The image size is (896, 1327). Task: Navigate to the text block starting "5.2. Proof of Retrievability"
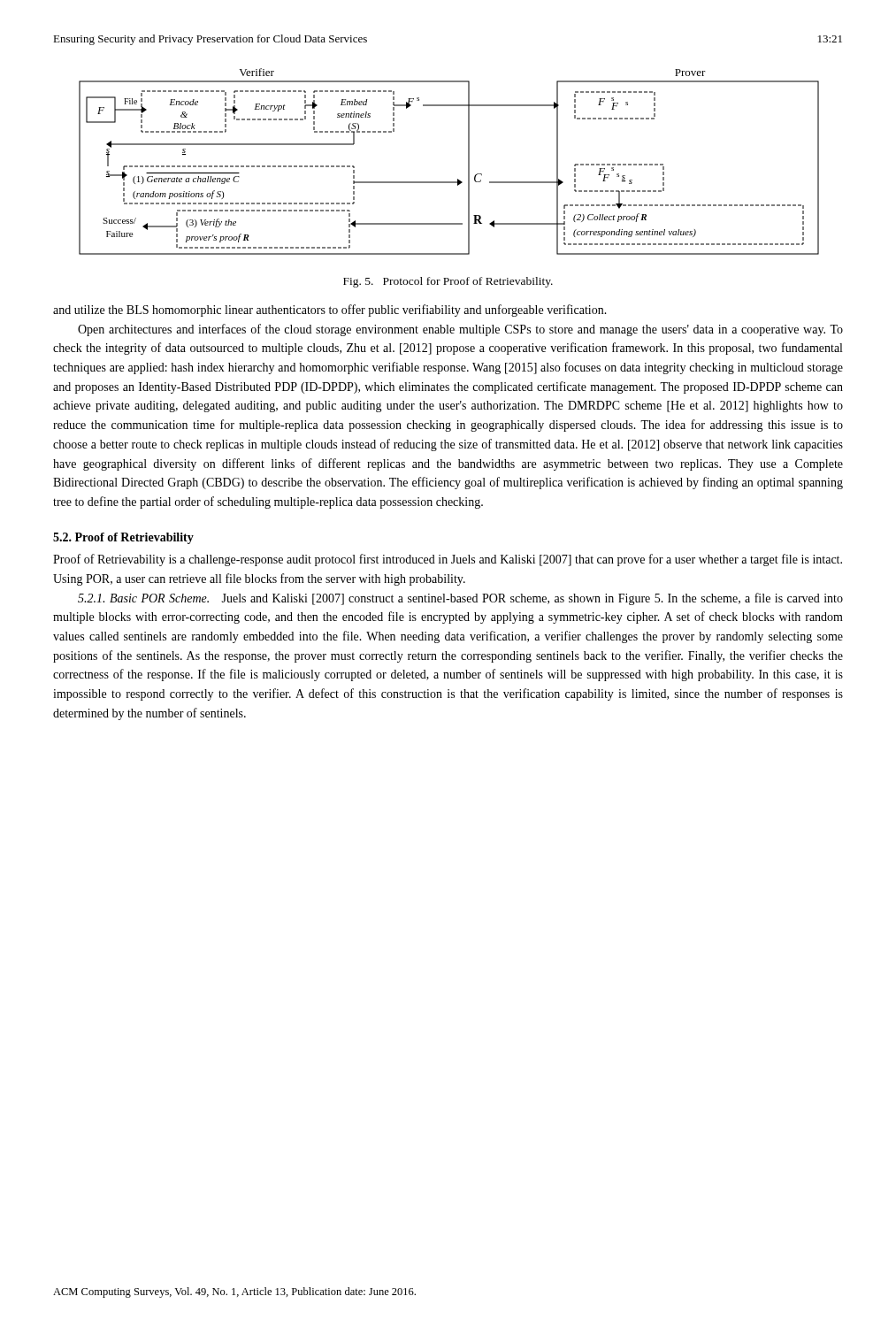[123, 537]
